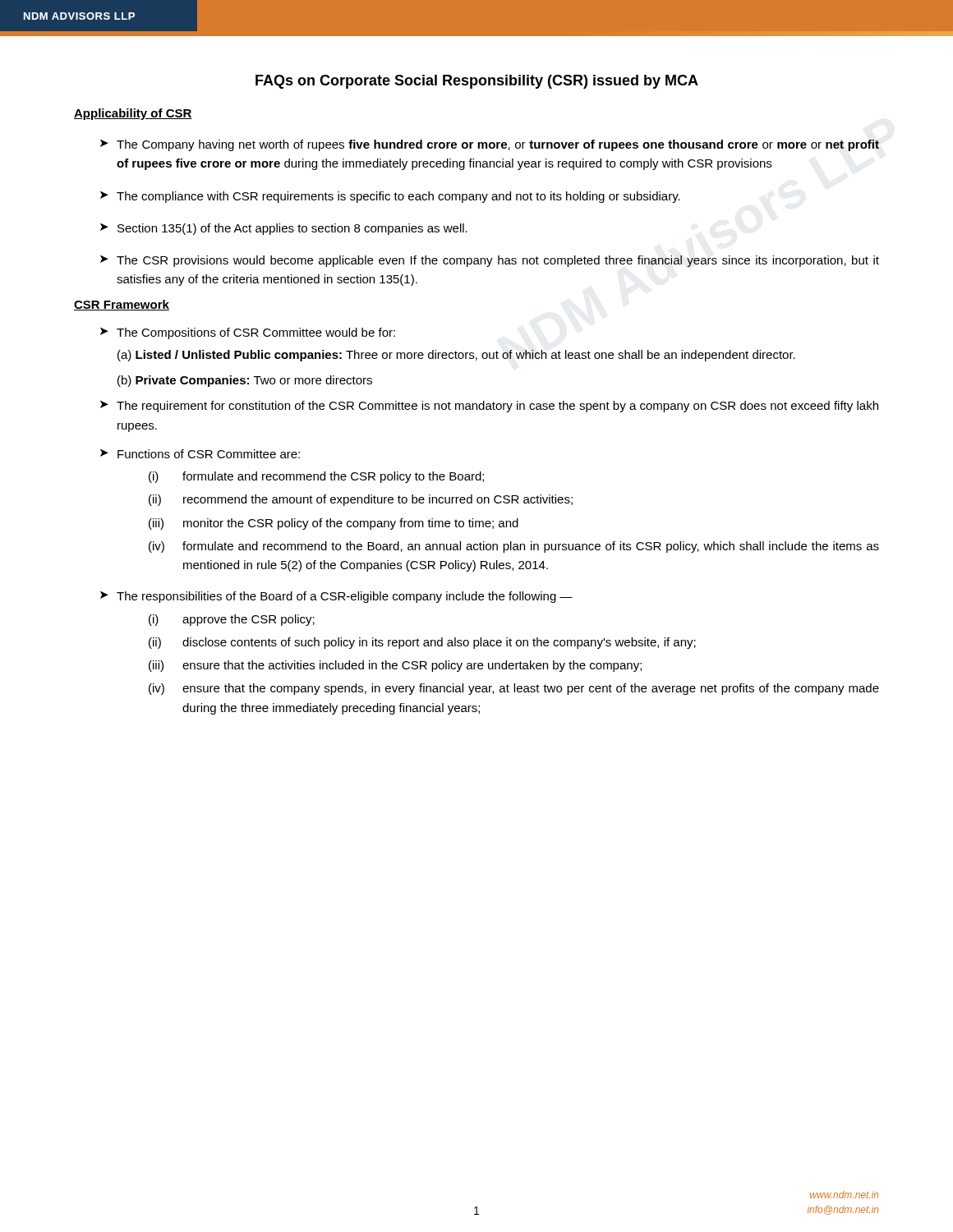Click the passage that begins "➤ The requirement for constitution of the CSR"
This screenshot has height=1232, width=953.
489,415
